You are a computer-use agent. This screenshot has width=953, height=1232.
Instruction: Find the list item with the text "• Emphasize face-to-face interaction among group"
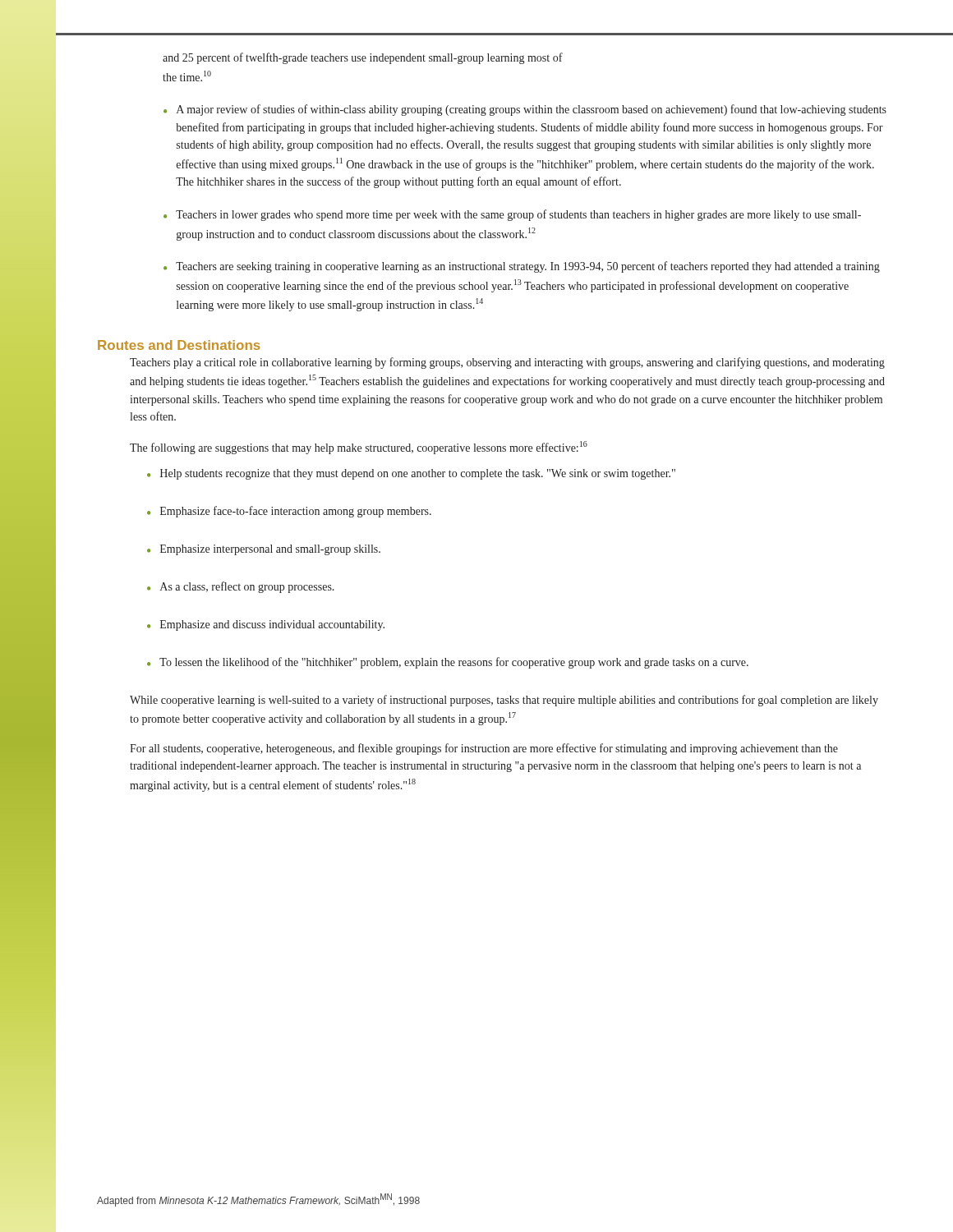coord(289,512)
